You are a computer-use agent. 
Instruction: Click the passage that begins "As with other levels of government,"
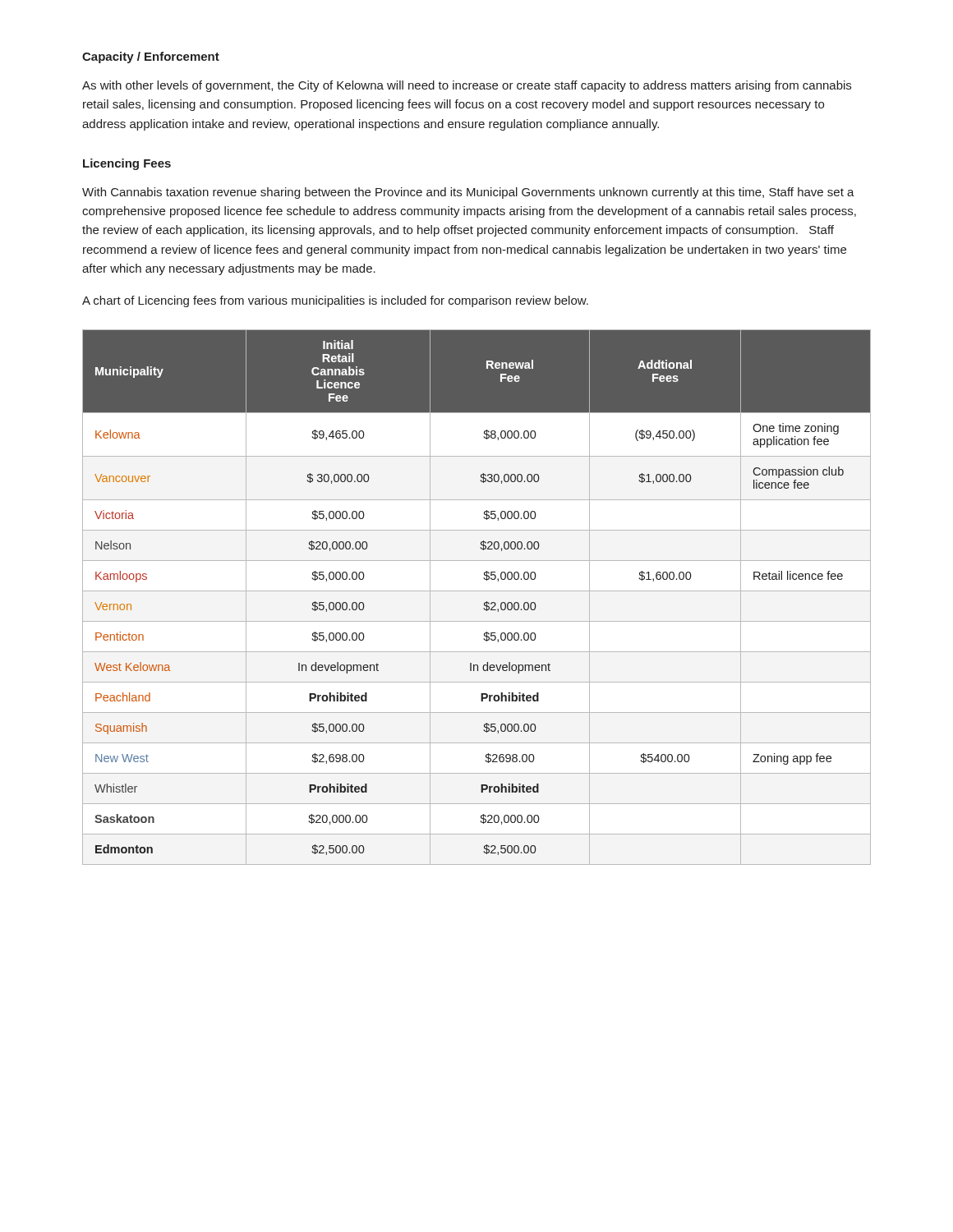point(476,104)
